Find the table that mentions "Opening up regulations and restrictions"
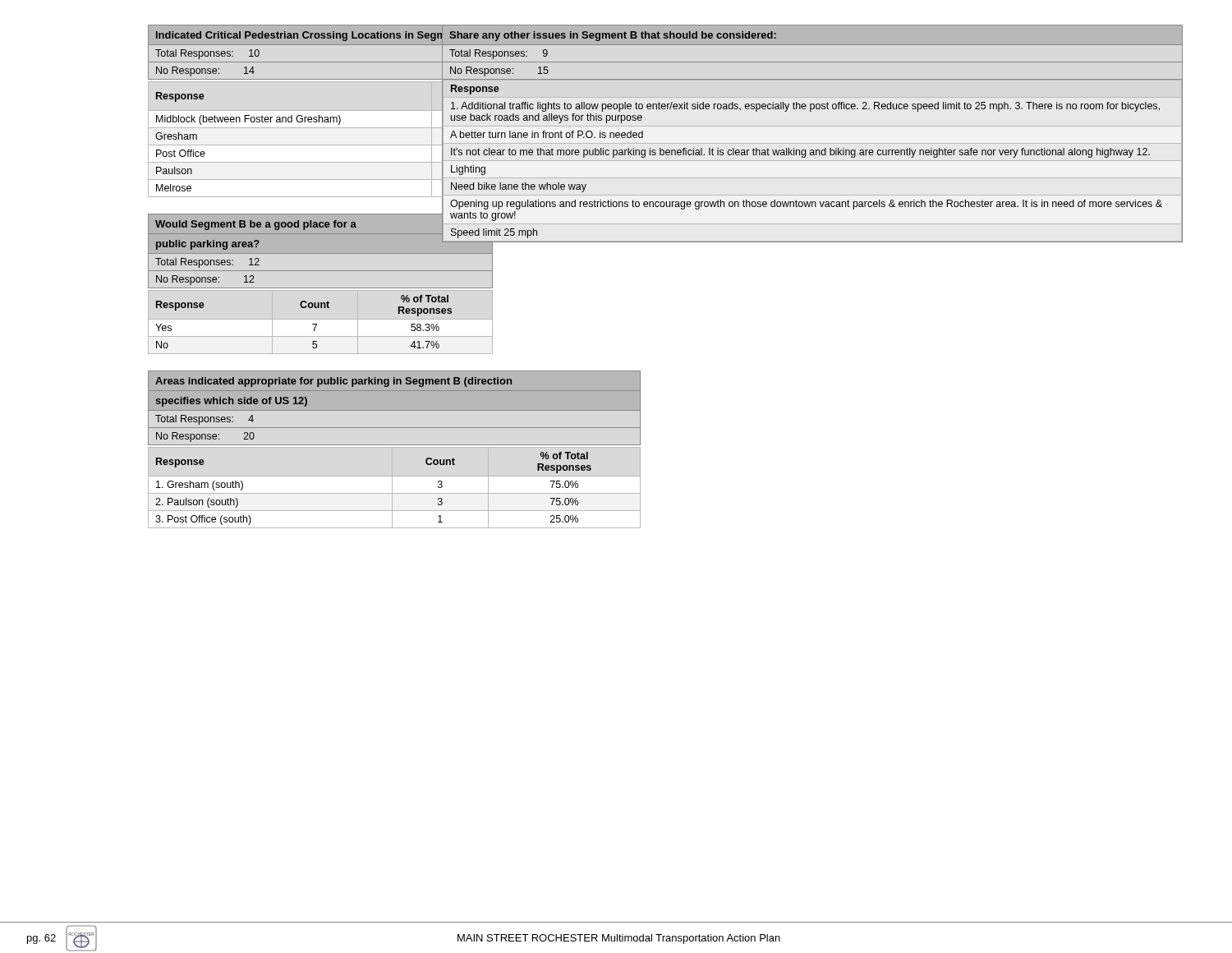This screenshot has height=953, width=1232. click(812, 134)
